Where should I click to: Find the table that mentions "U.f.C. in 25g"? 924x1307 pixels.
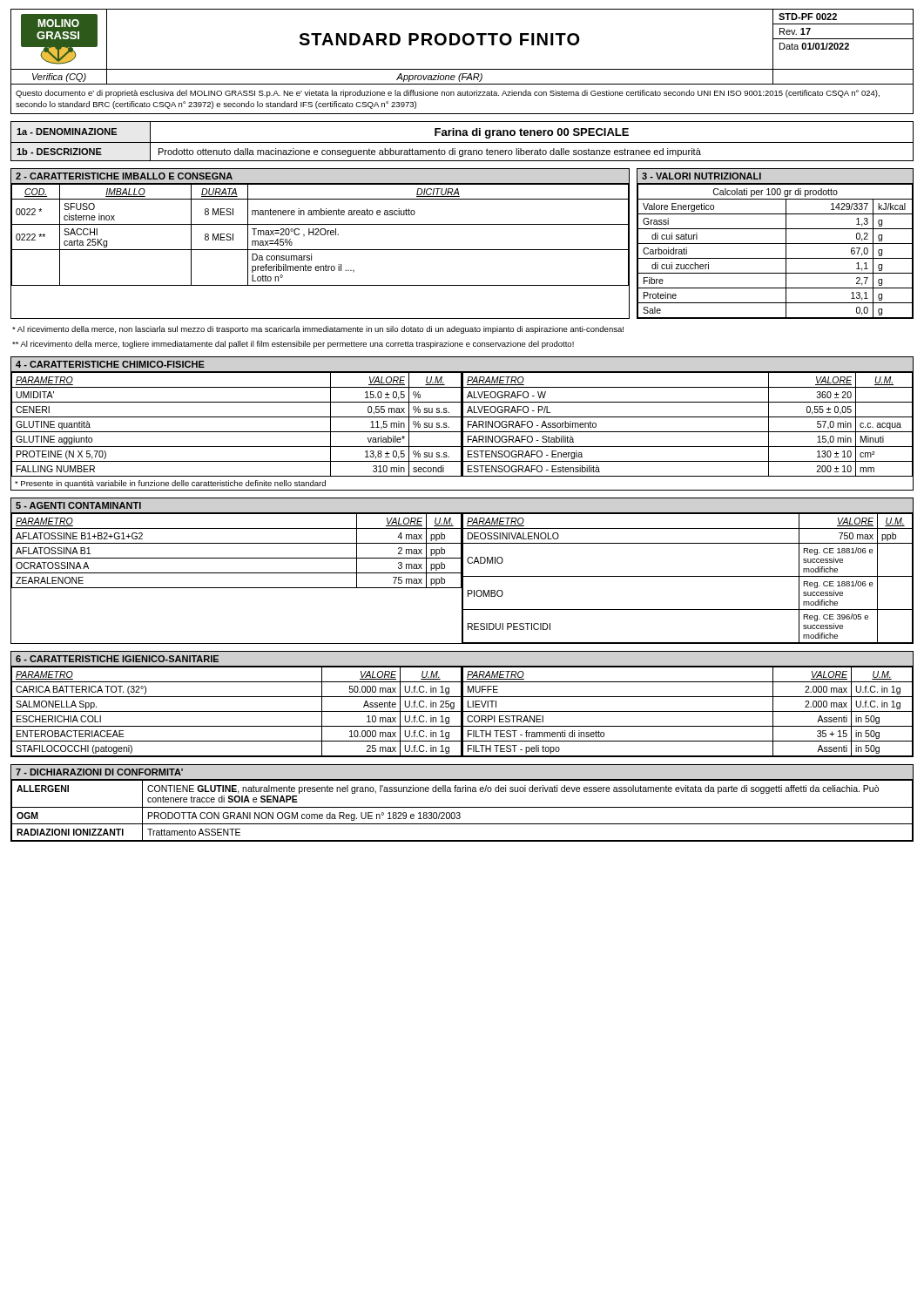point(462,704)
